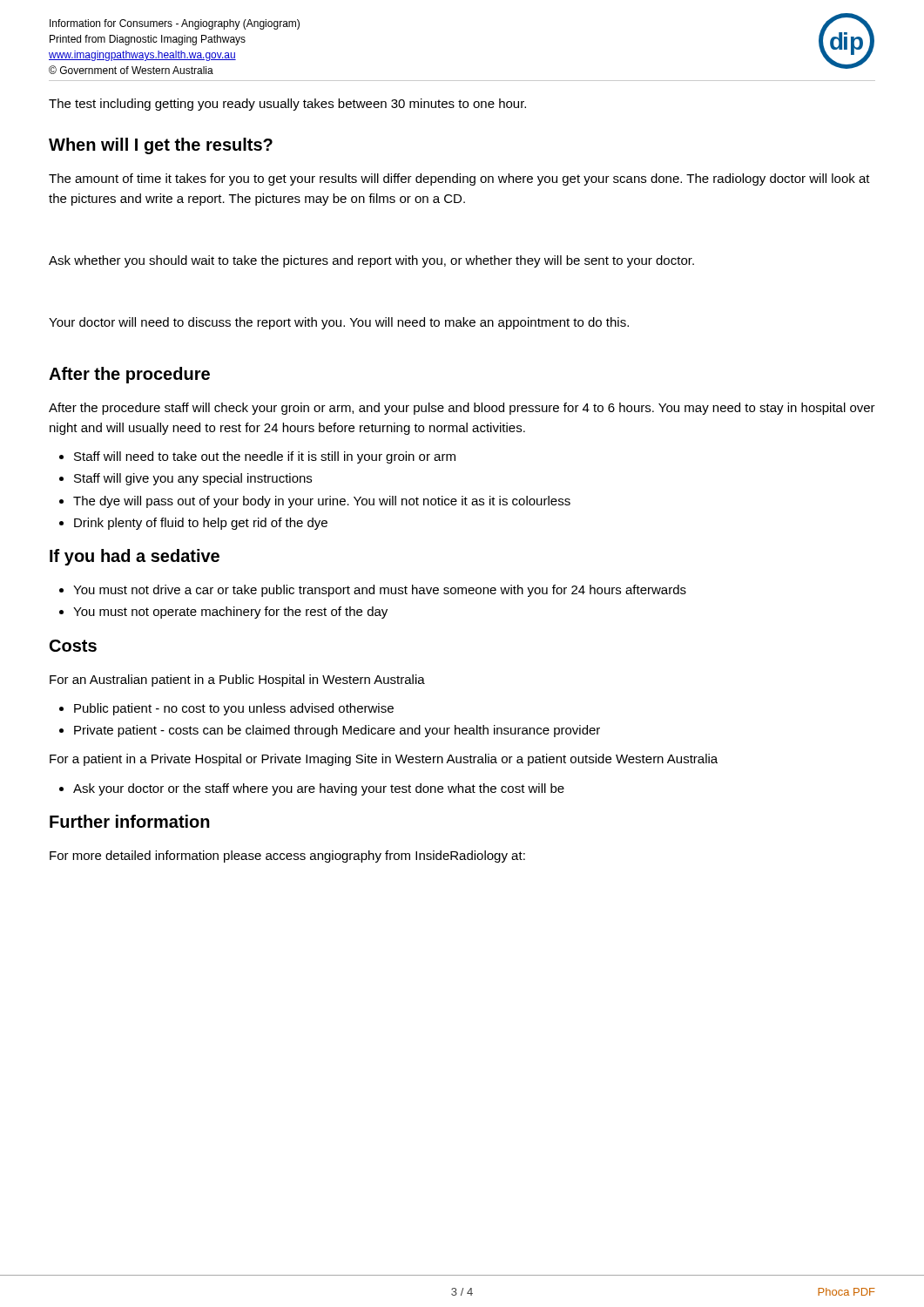Find the text starting "Public patient - no cost to you unless"
This screenshot has width=924, height=1307.
(234, 708)
